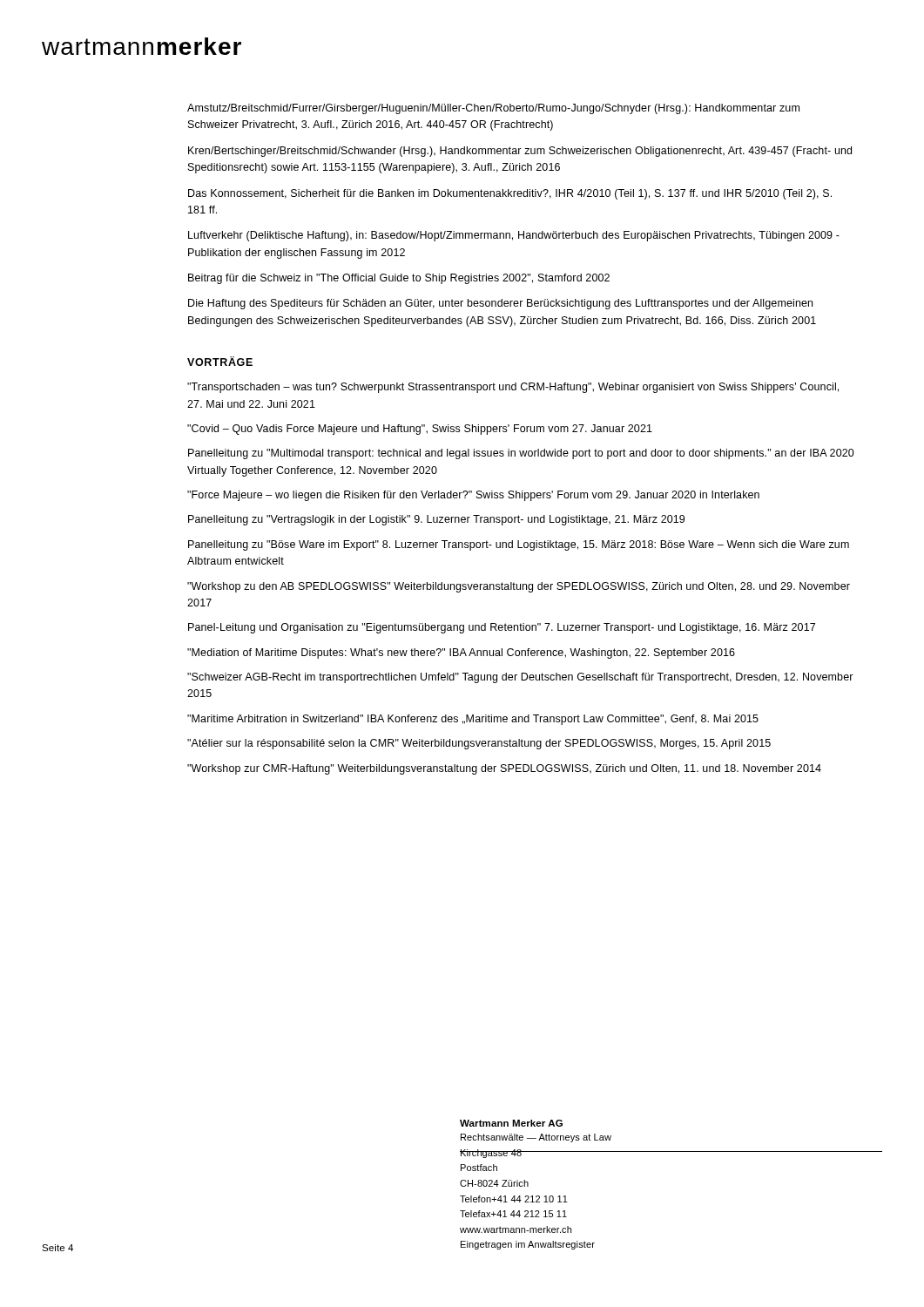Image resolution: width=924 pixels, height=1307 pixels.
Task: Where is the passage that starts ""Atélier sur la résponsabilité selon la CMR""?
Action: (x=479, y=743)
